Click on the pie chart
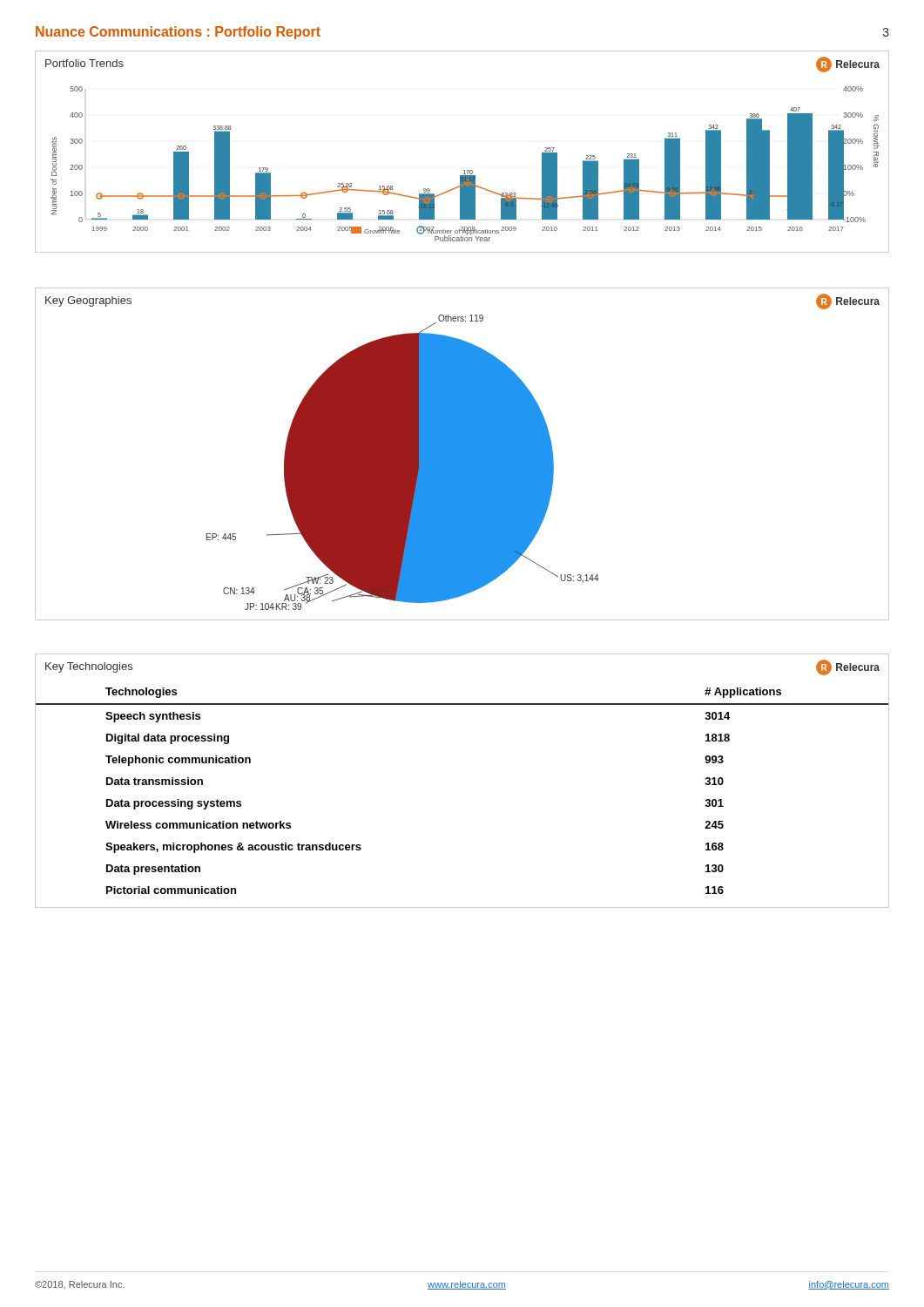 tap(462, 454)
